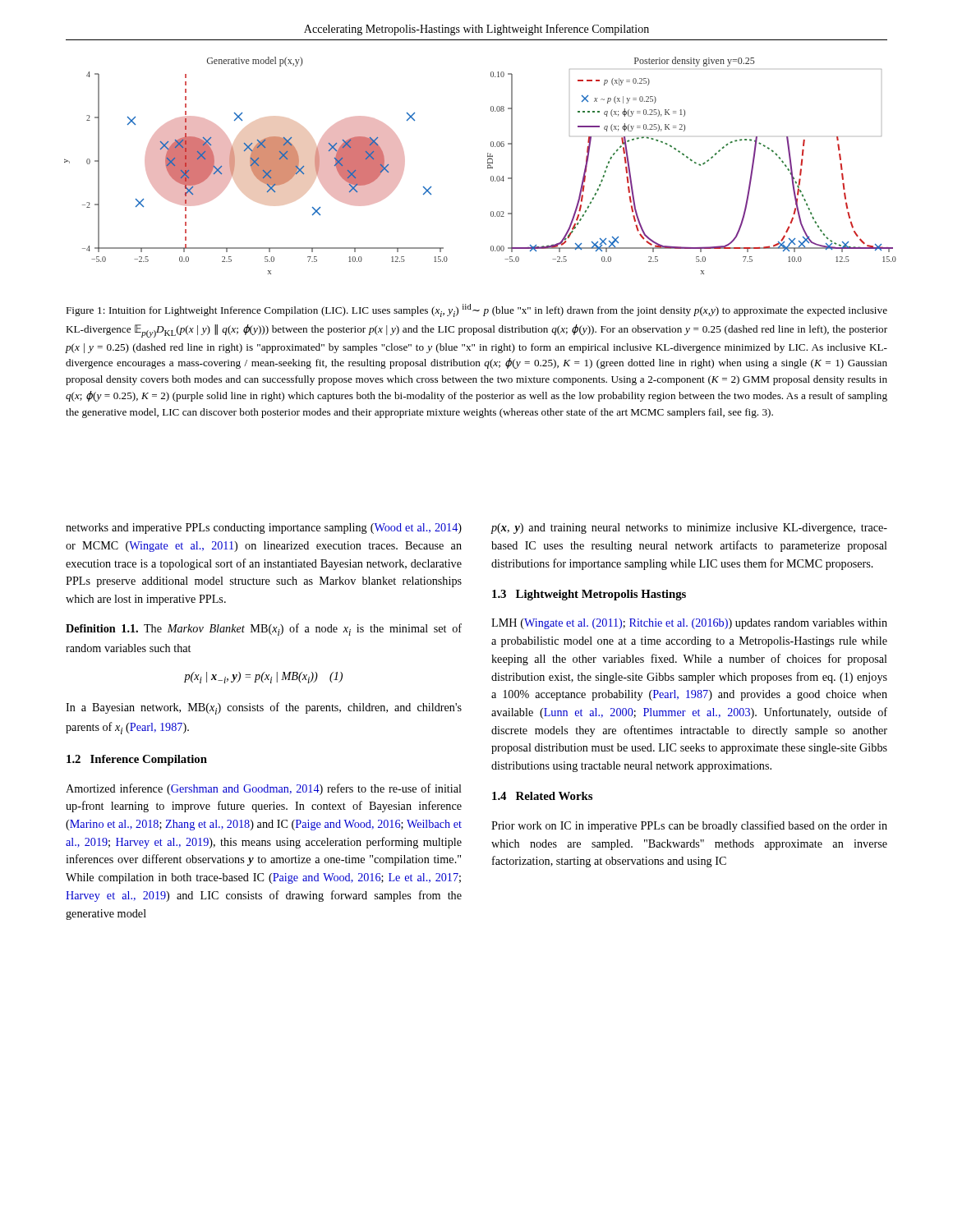
Task: Find the caption with the text "Figure 1: Intuition for Lightweight"
Action: 476,360
